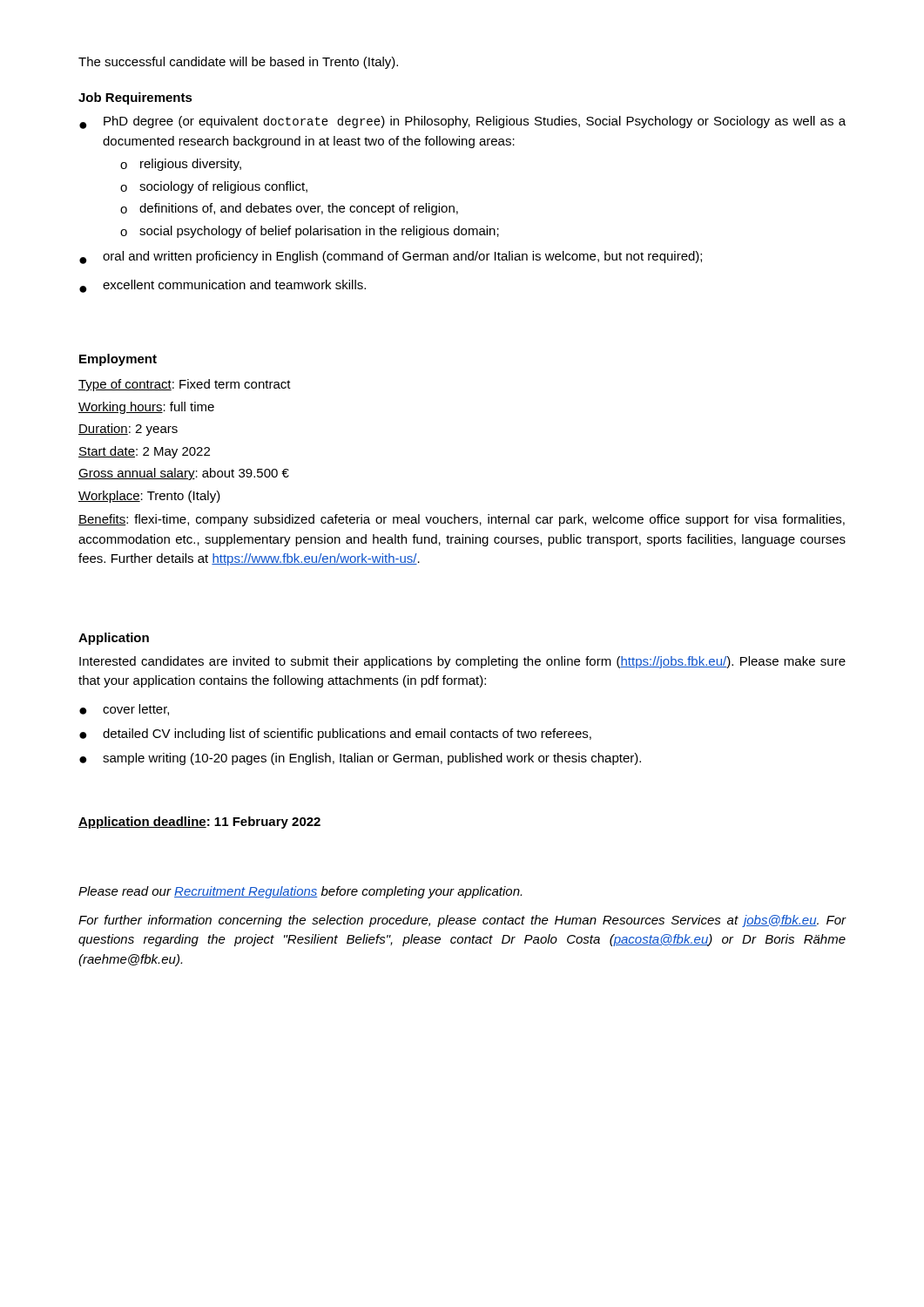Click on the passage starting "Interested candidates are invited to submit"
This screenshot has width=924, height=1307.
tap(462, 670)
